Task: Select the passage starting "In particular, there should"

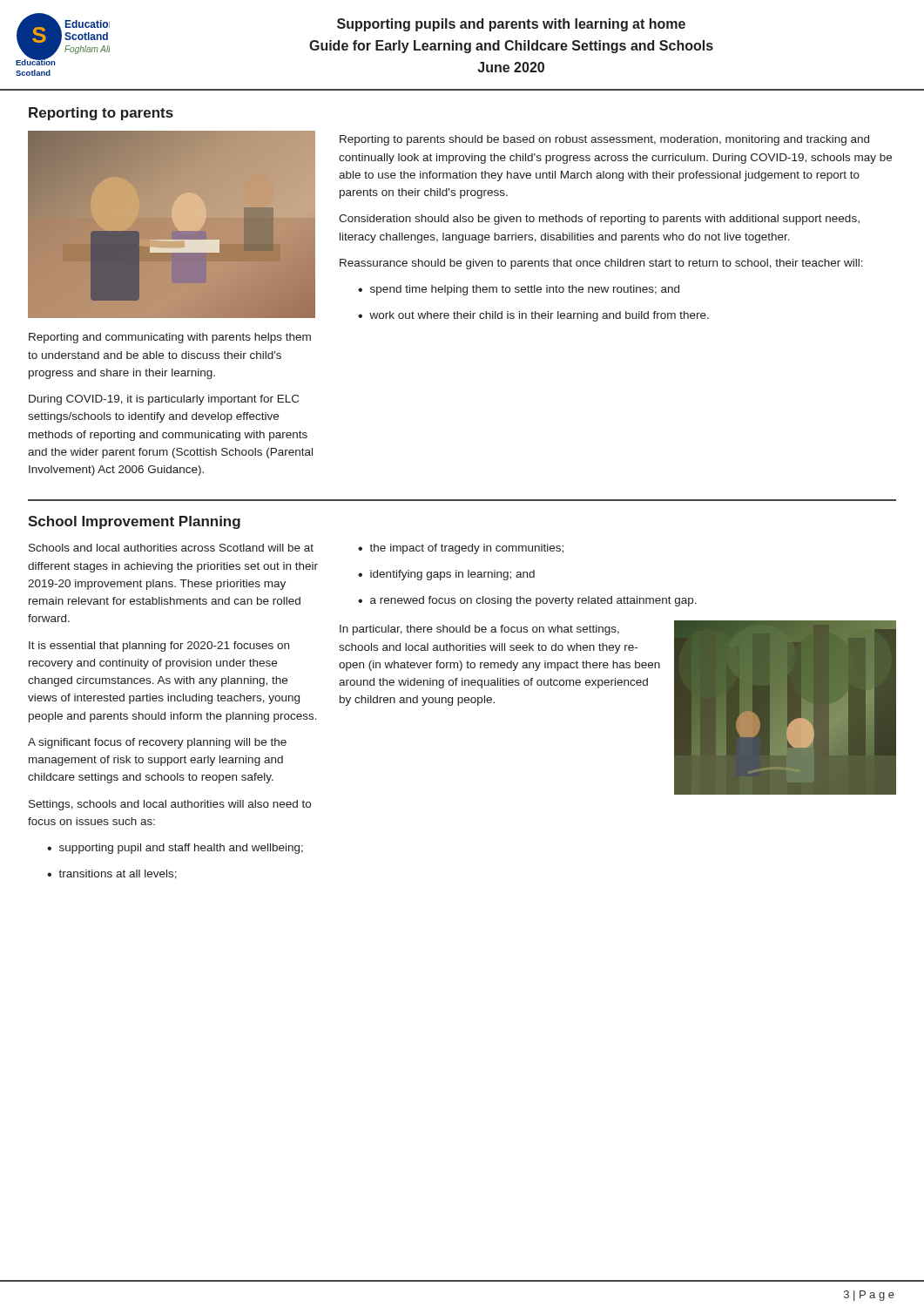Action: tap(500, 664)
